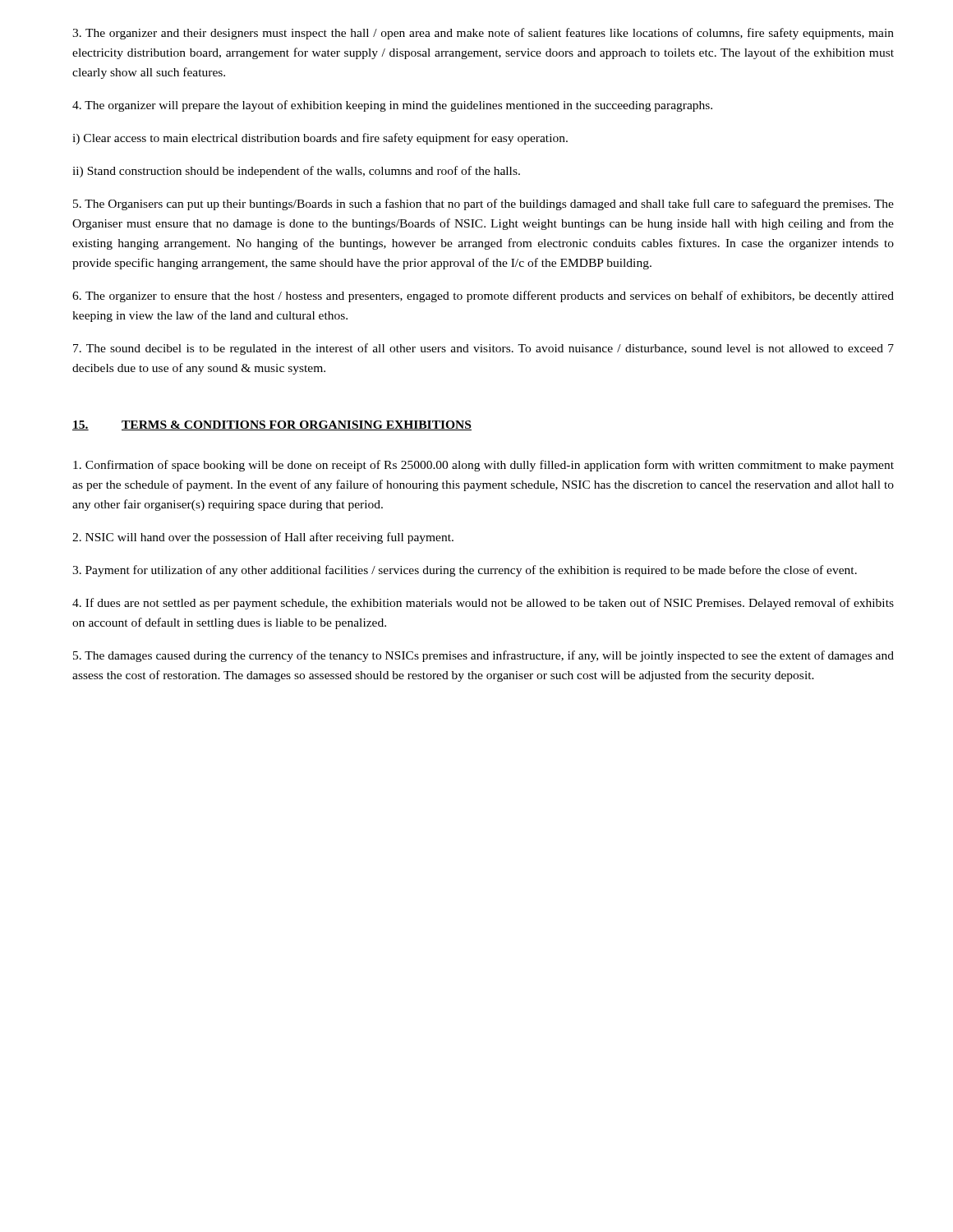This screenshot has height=1232, width=953.
Task: Where is the passage that starts "The damages caused during the currency"?
Action: coord(483,665)
